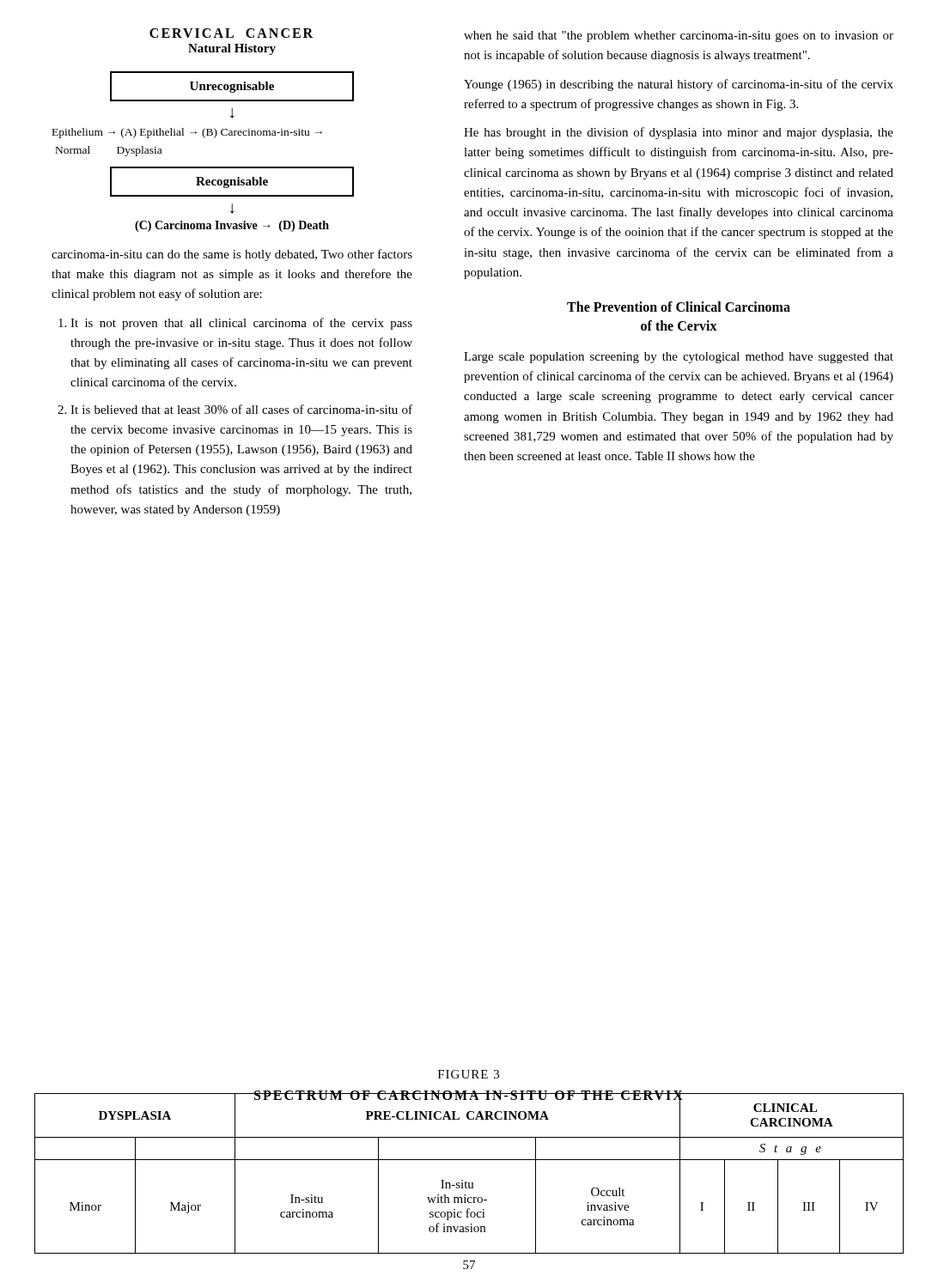Locate the text "The Prevention of Clinical Carcinomaof the Cervix"
The image size is (938, 1288).
click(679, 317)
